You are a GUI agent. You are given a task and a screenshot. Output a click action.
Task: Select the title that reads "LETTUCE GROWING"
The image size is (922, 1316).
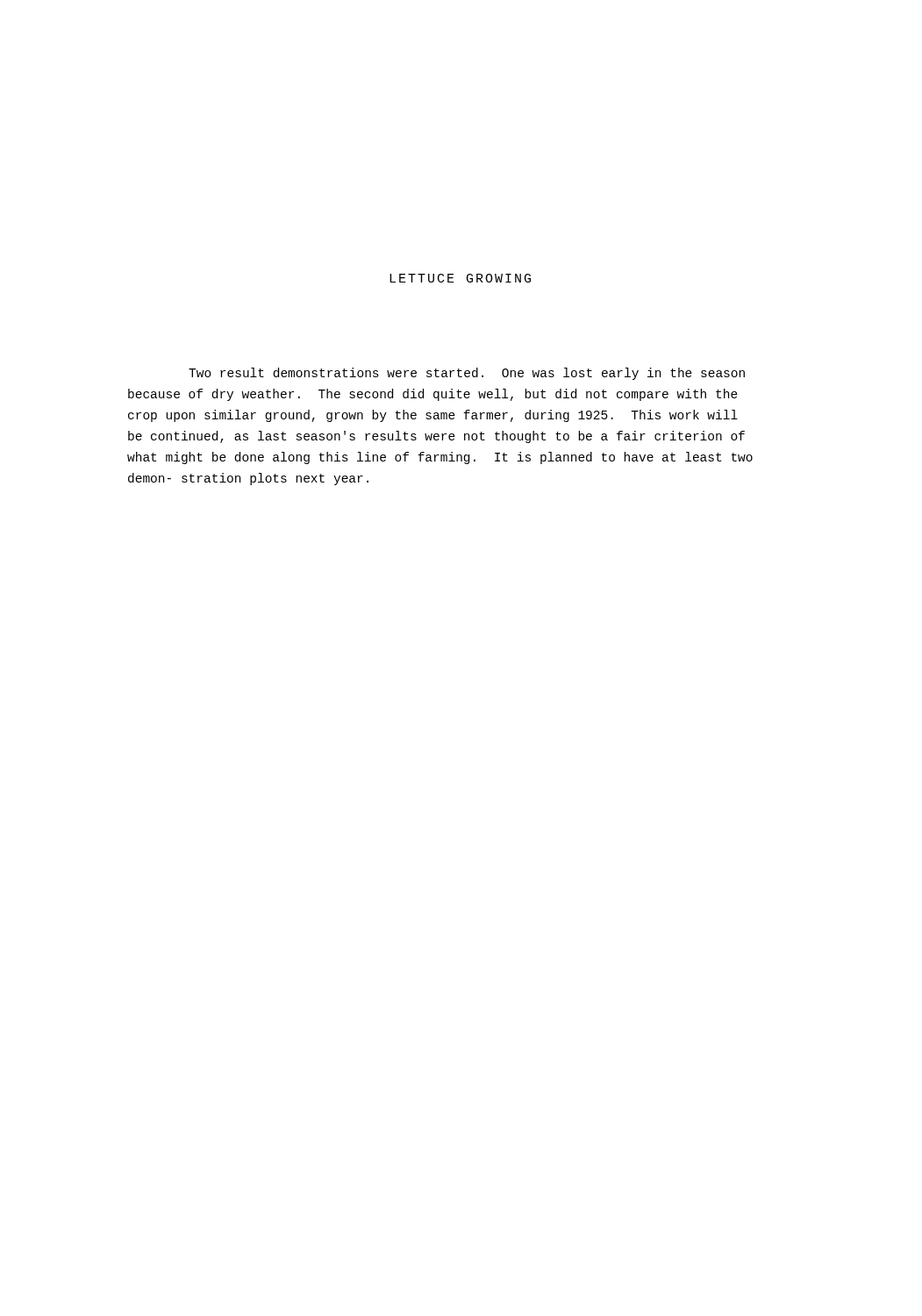pyautogui.click(x=461, y=279)
